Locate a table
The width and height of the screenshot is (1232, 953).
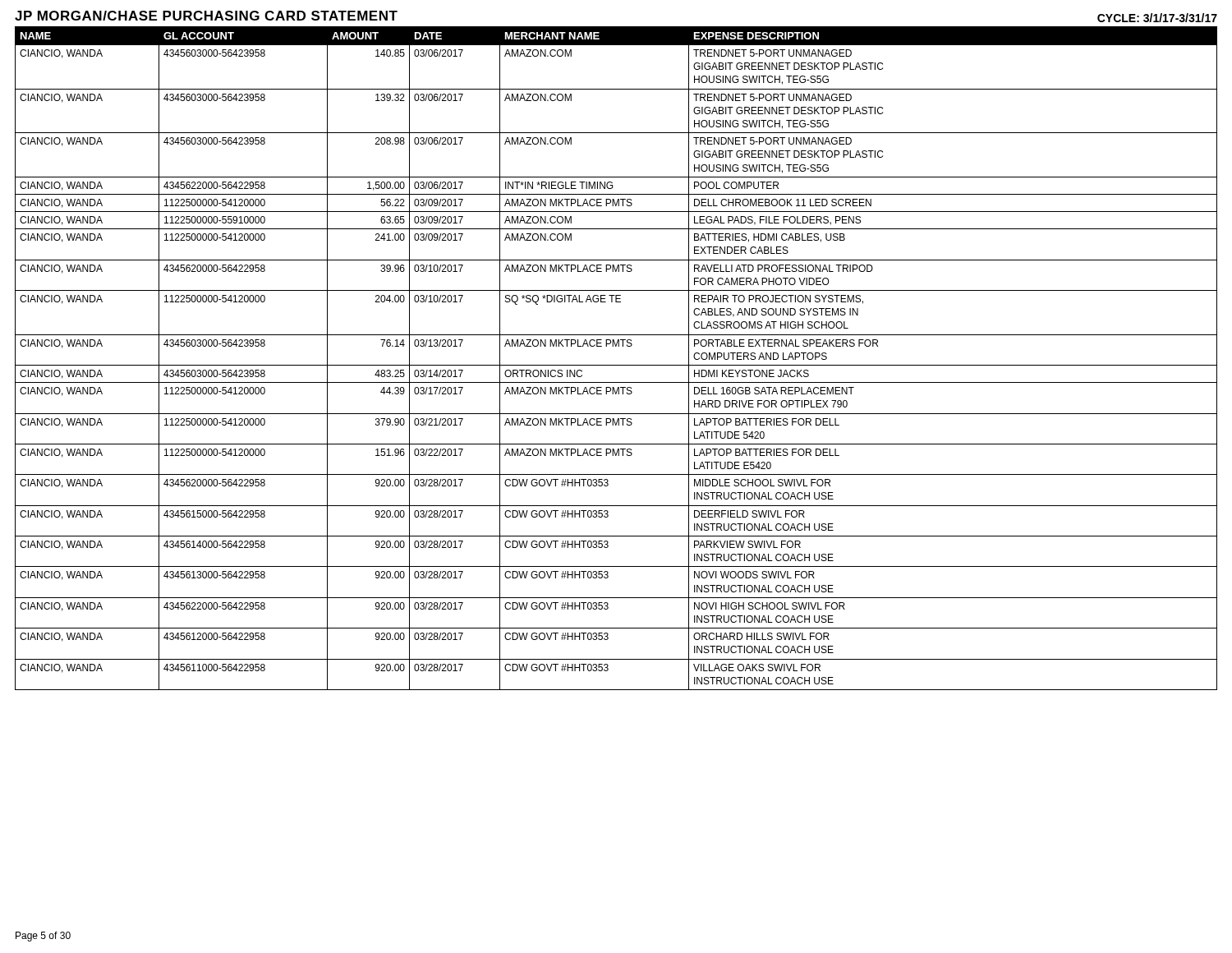click(616, 358)
